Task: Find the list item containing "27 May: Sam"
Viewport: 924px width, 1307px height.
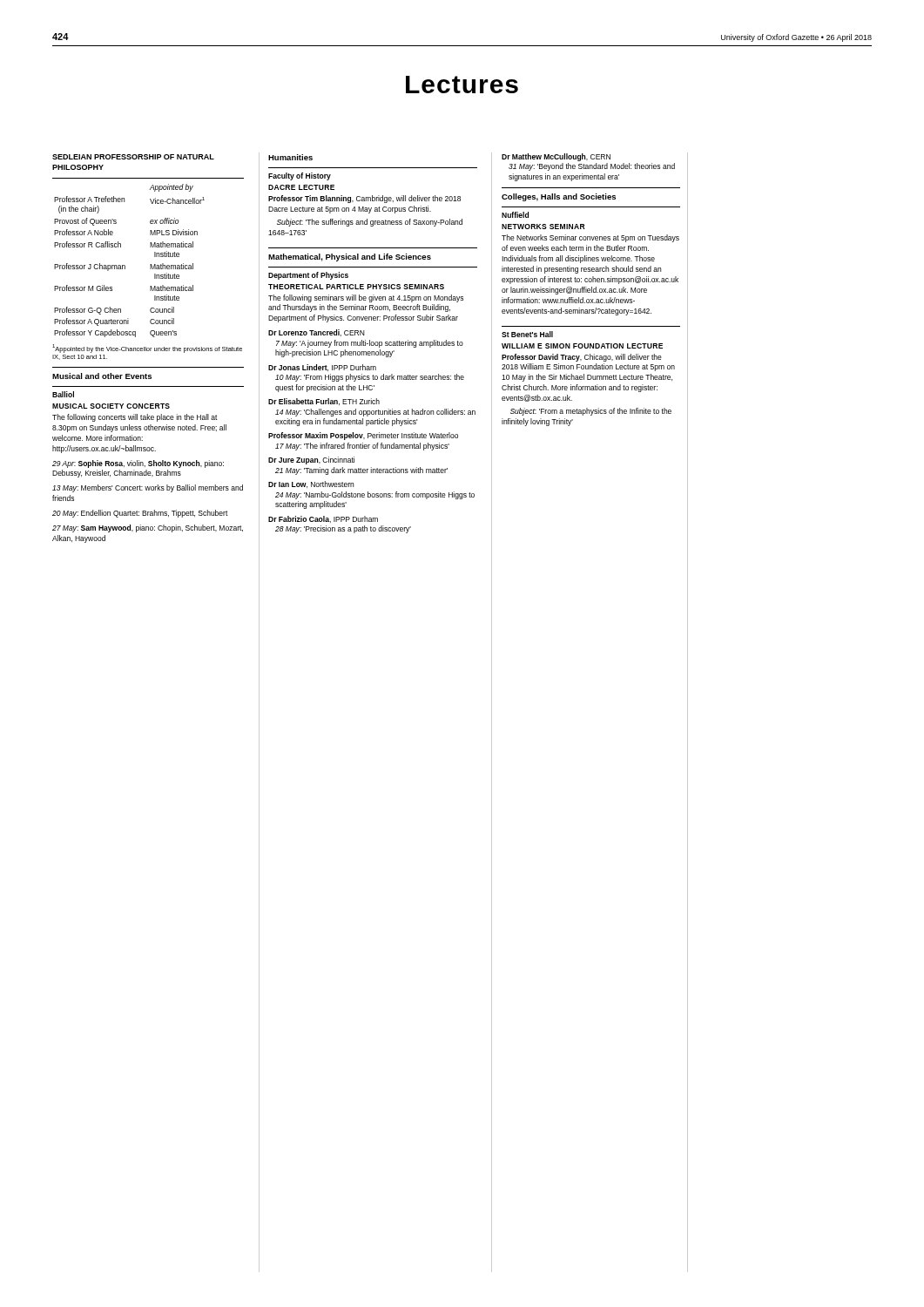Action: pos(148,533)
